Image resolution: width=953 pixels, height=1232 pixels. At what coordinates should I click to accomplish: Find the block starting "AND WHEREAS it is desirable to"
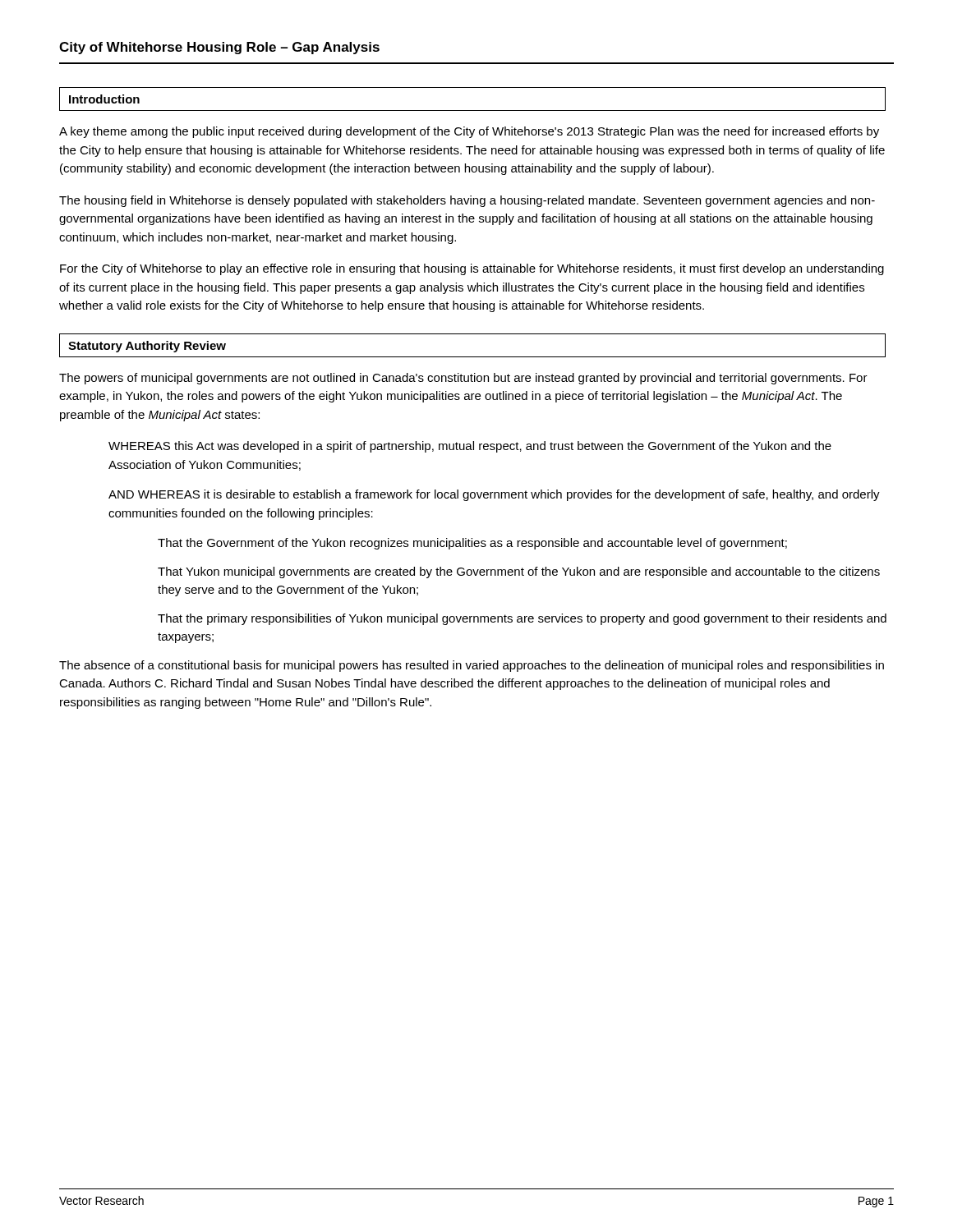click(494, 503)
